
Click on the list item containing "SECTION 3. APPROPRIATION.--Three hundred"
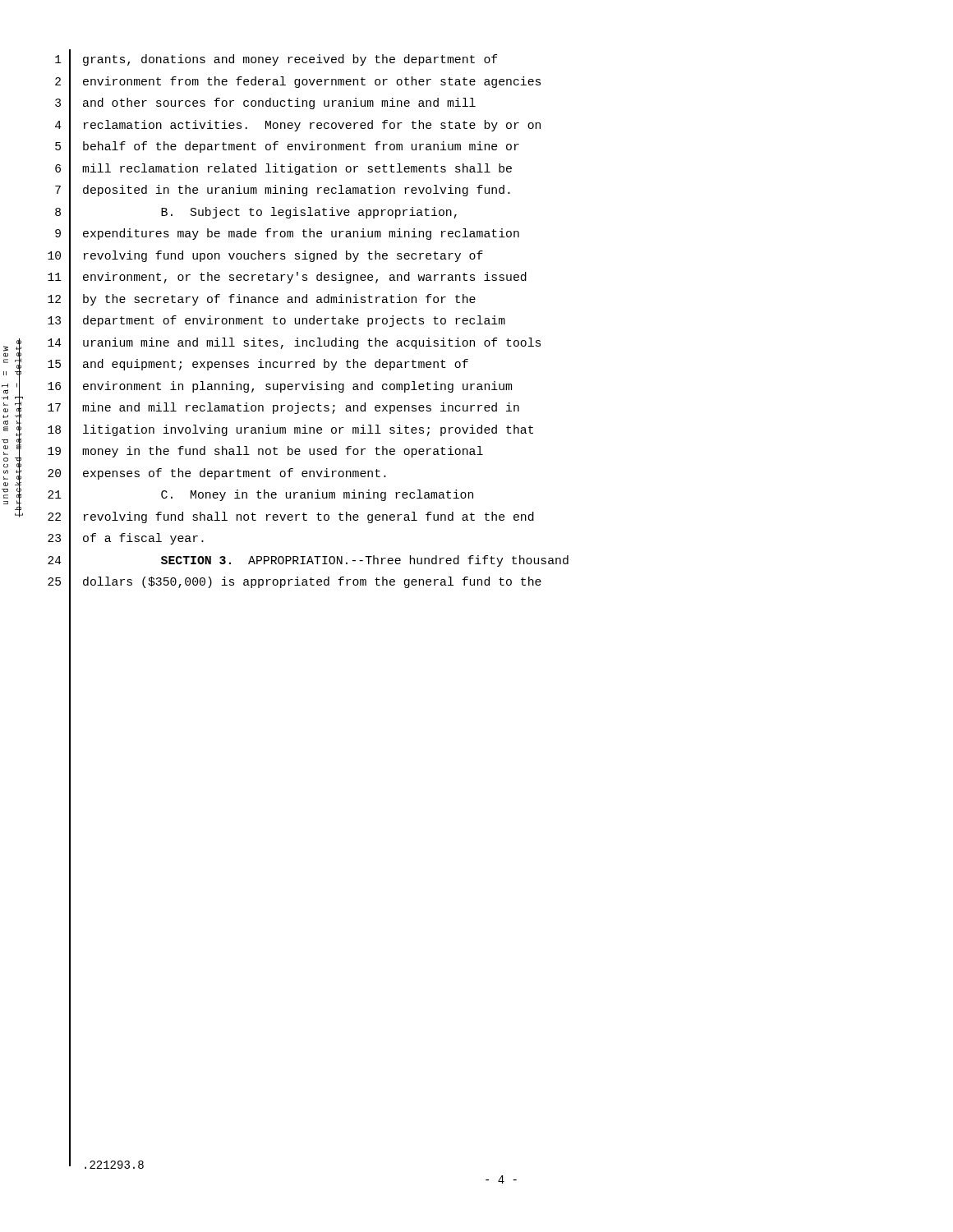pos(350,561)
